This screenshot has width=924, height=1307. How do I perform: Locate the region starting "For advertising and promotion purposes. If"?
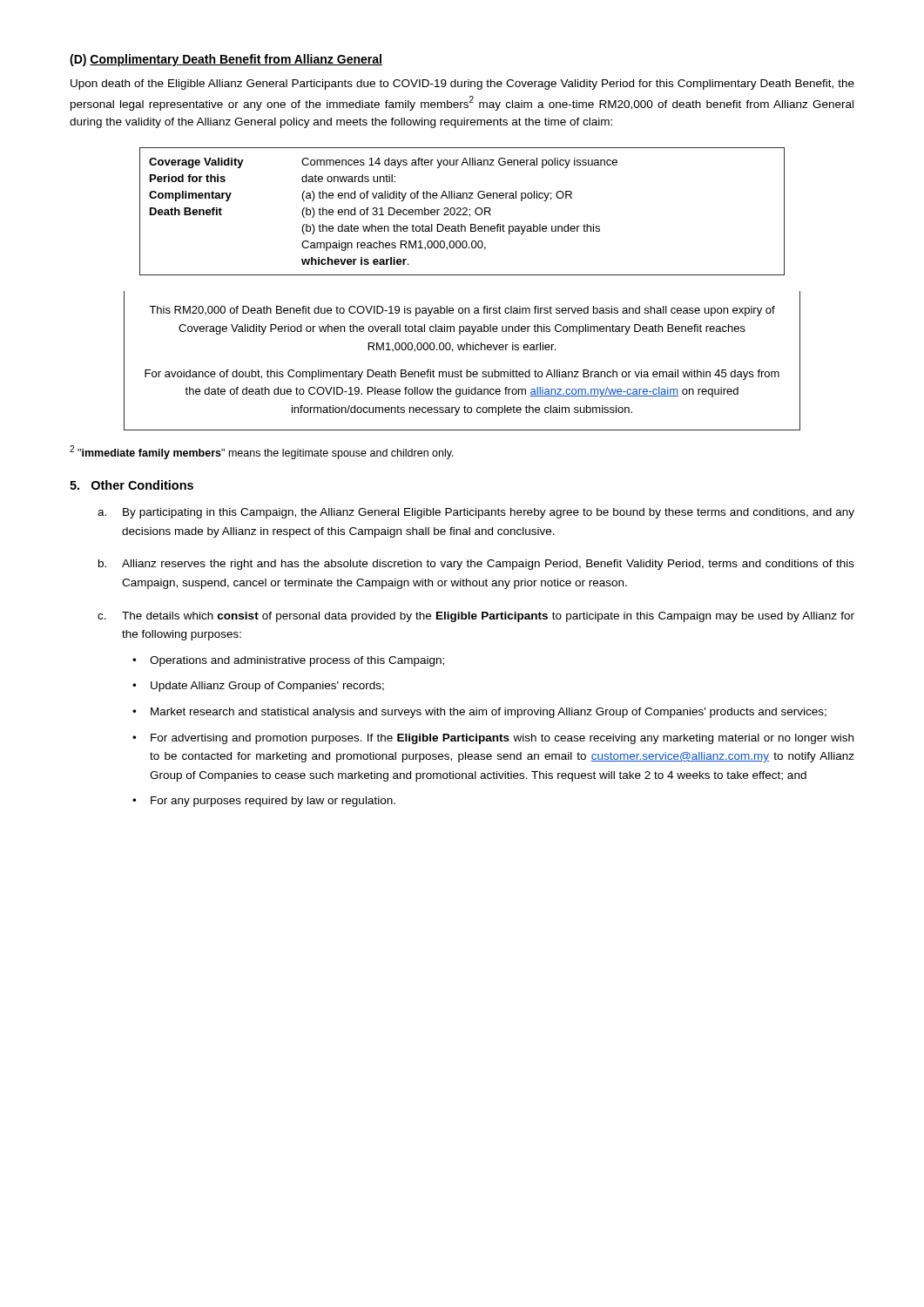click(x=502, y=756)
